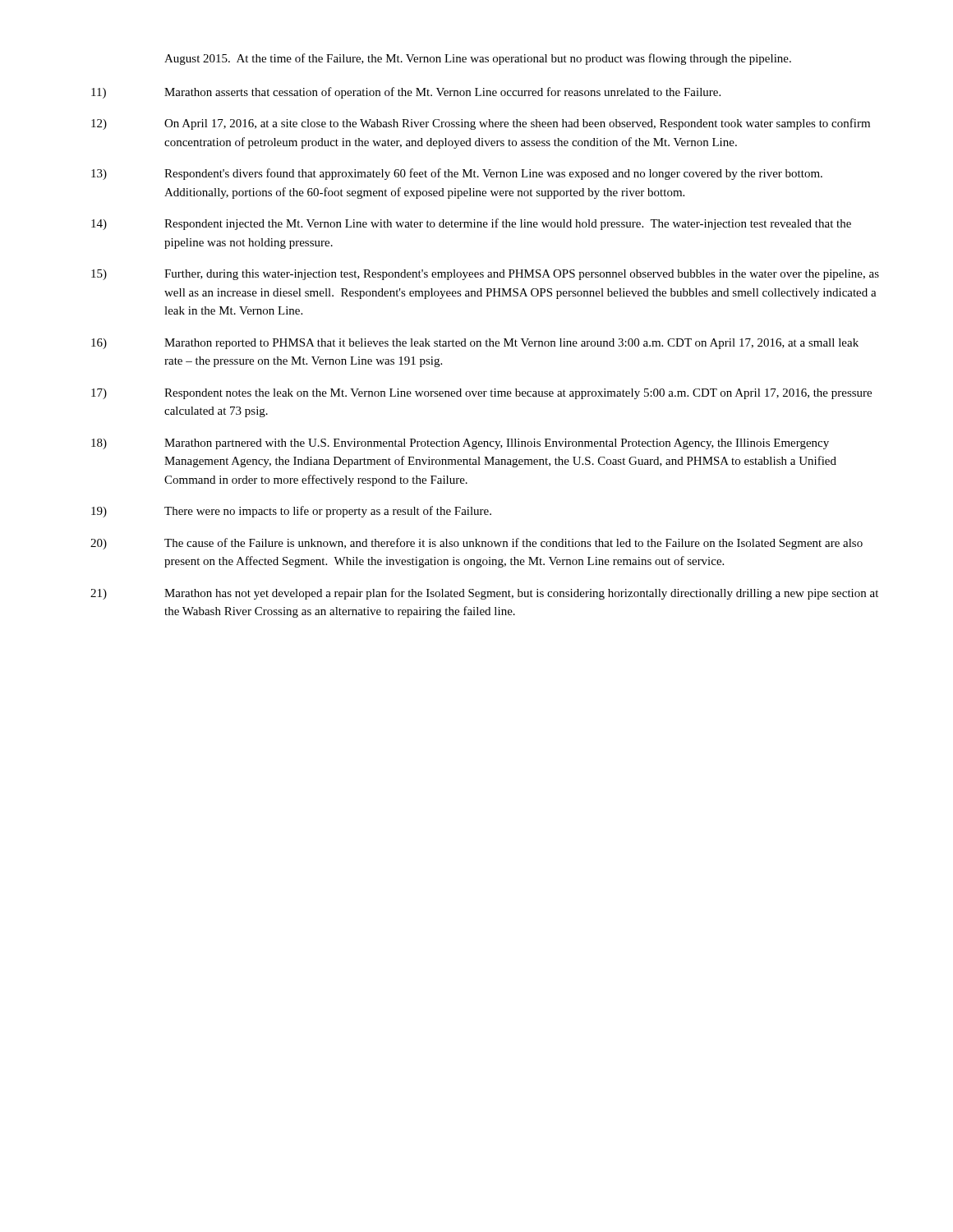Locate the list item with the text "16) Marathon reported to PHMSA that it"
Viewport: 953px width, 1232px height.
pos(485,351)
